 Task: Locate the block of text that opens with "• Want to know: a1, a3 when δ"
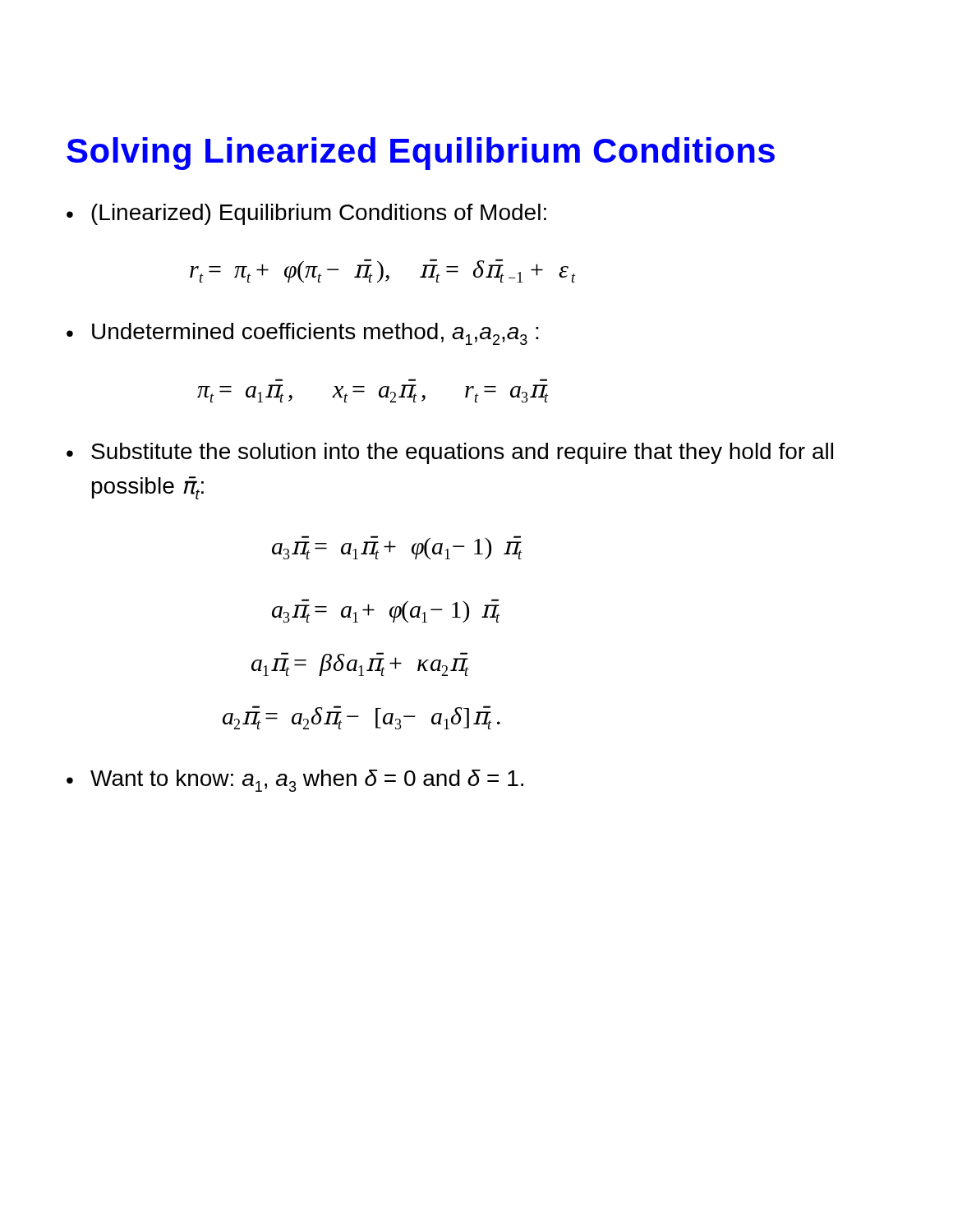(x=476, y=780)
